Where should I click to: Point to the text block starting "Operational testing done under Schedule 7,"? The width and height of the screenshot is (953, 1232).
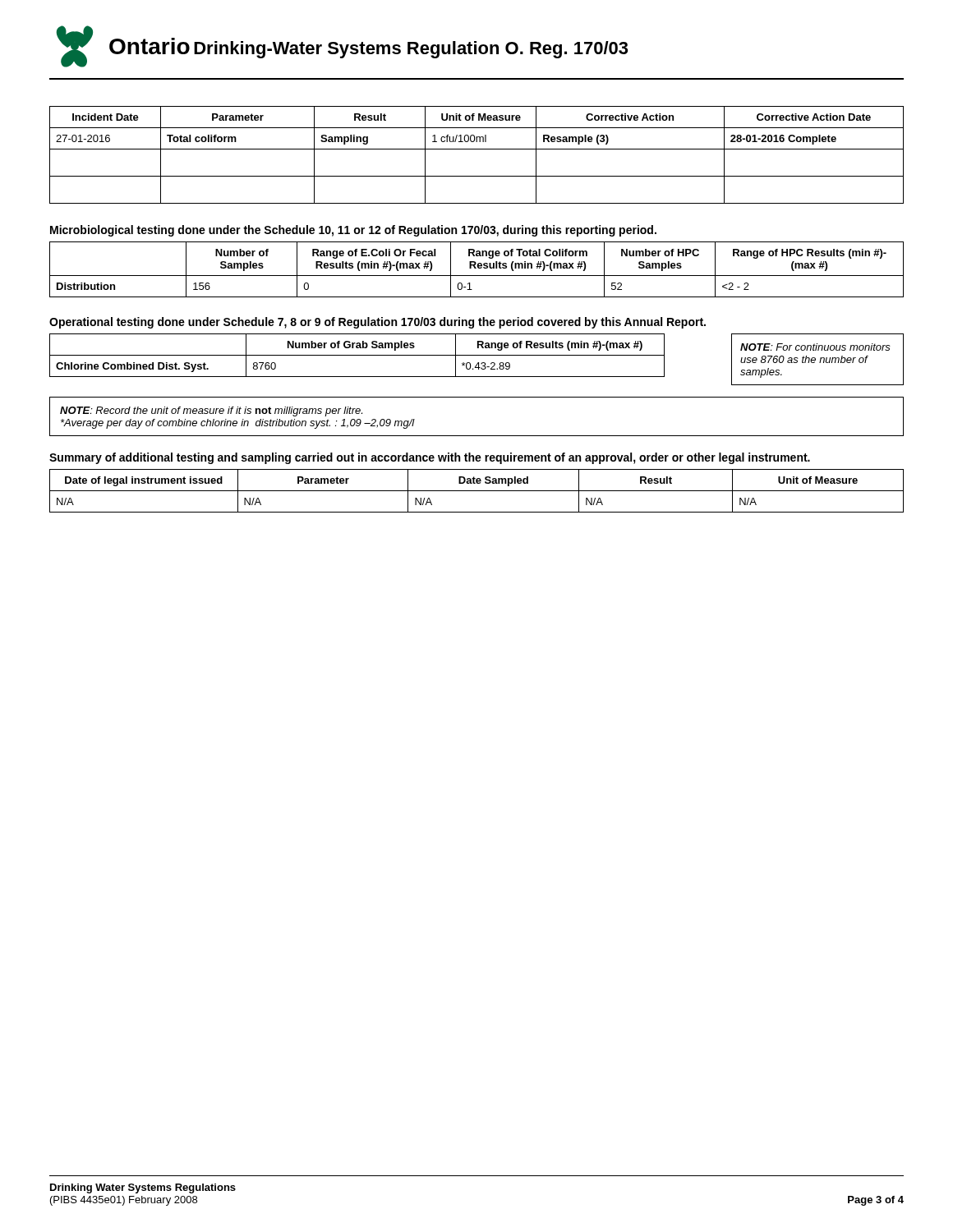click(378, 322)
